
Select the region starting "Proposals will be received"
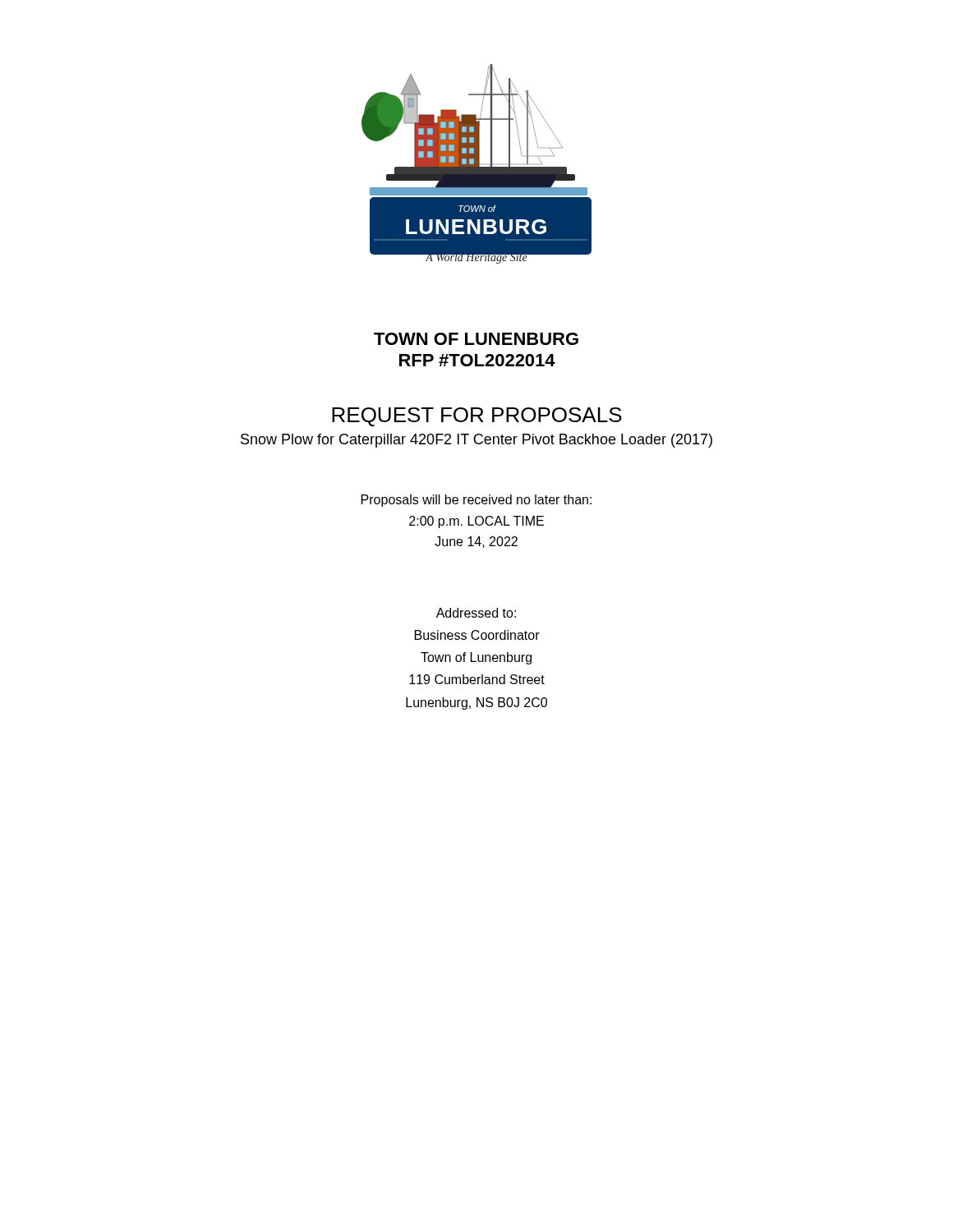[x=476, y=521]
